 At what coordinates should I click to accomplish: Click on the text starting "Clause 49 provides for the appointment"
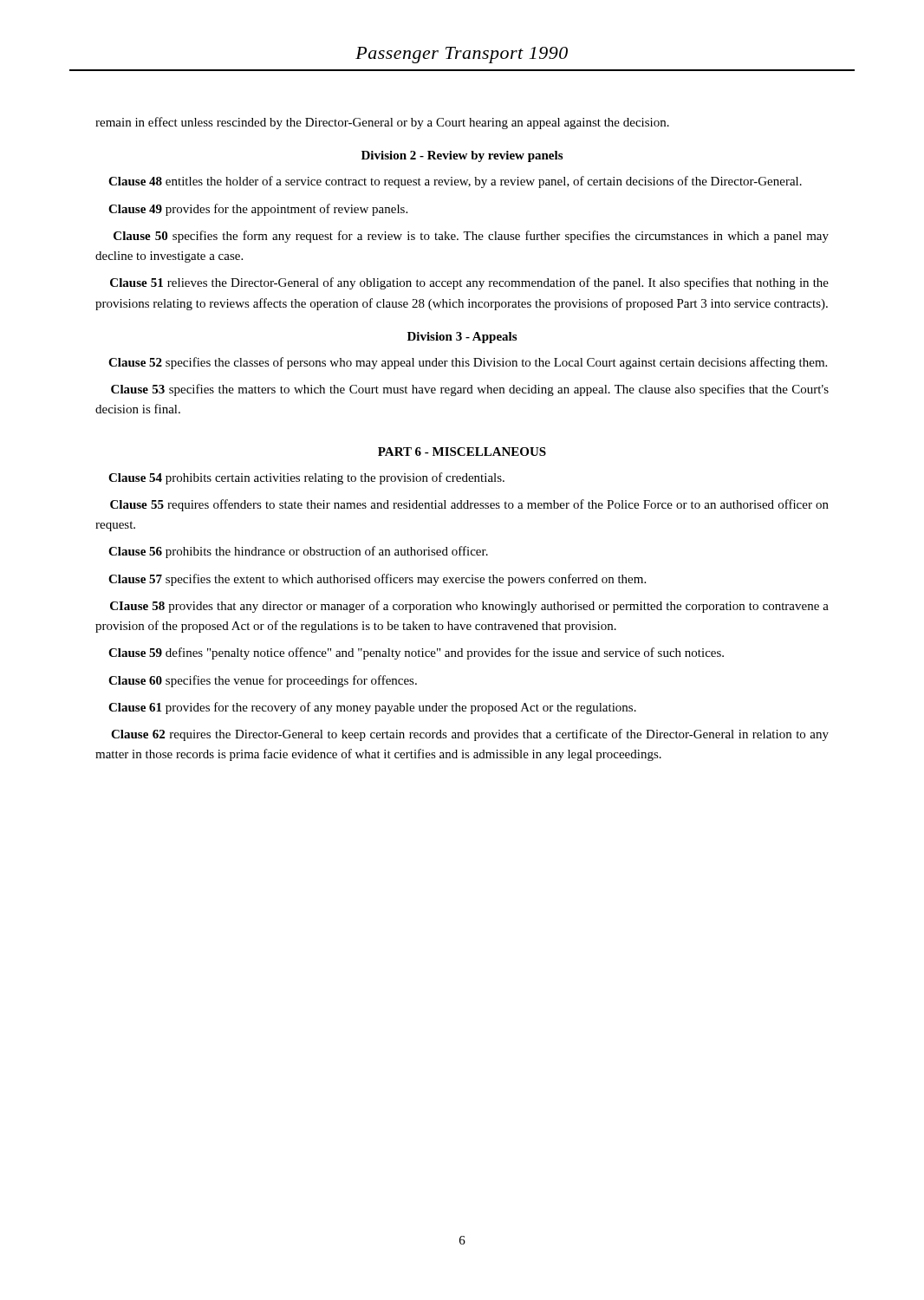[x=252, y=208]
